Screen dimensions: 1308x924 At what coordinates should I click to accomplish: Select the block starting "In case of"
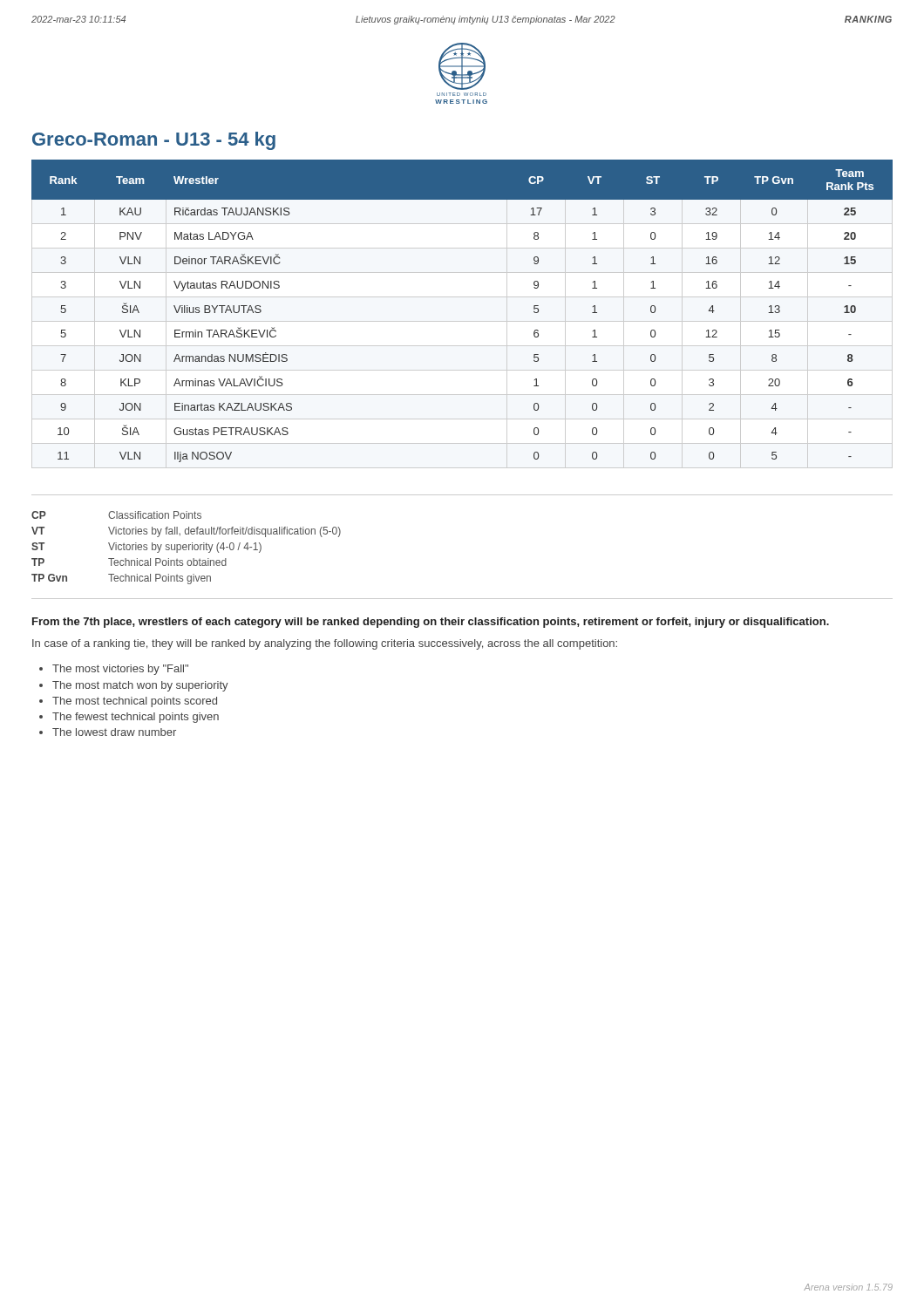pyautogui.click(x=325, y=643)
